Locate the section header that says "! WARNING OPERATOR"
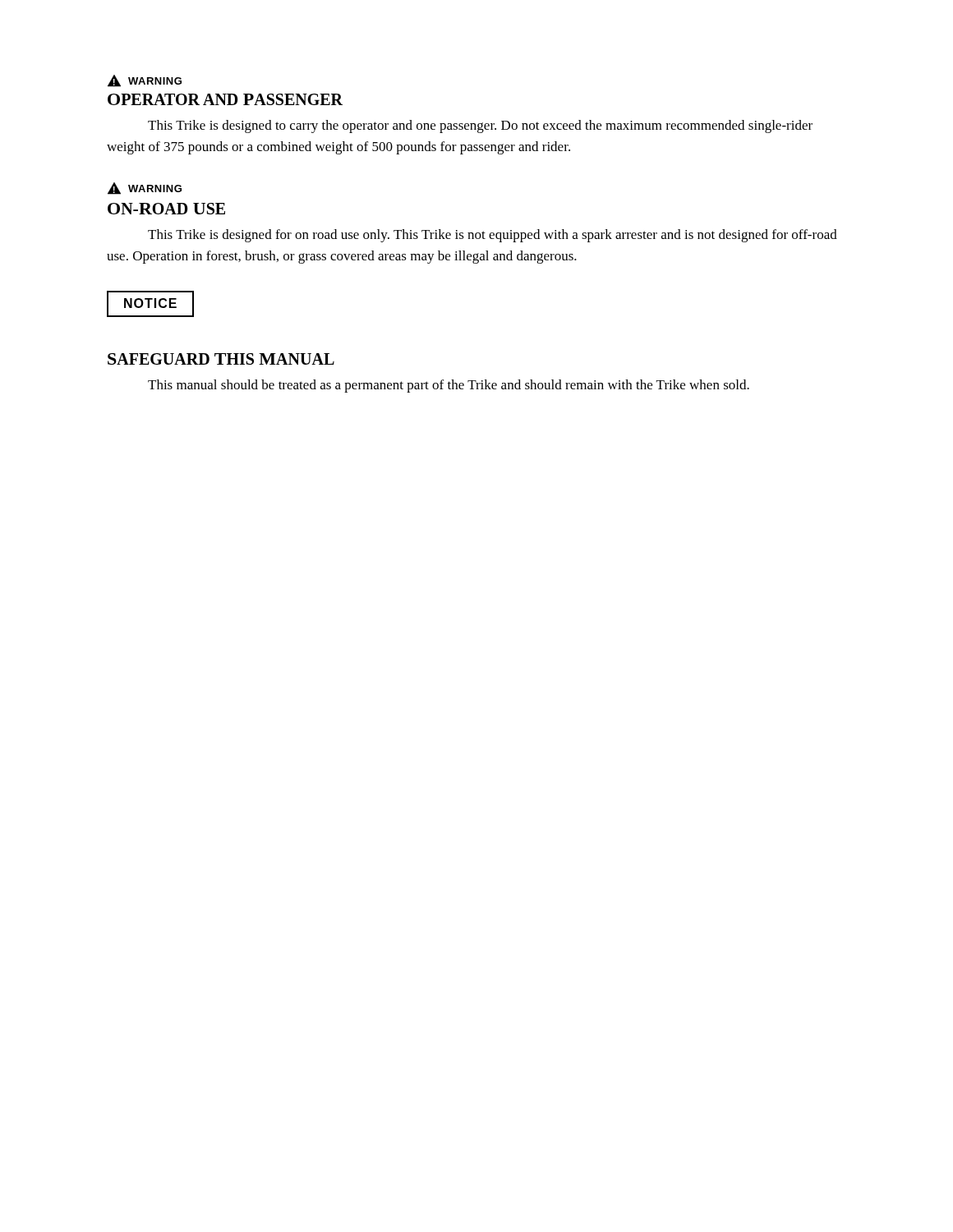Screen dimensions: 1232x953 tap(145, 81)
